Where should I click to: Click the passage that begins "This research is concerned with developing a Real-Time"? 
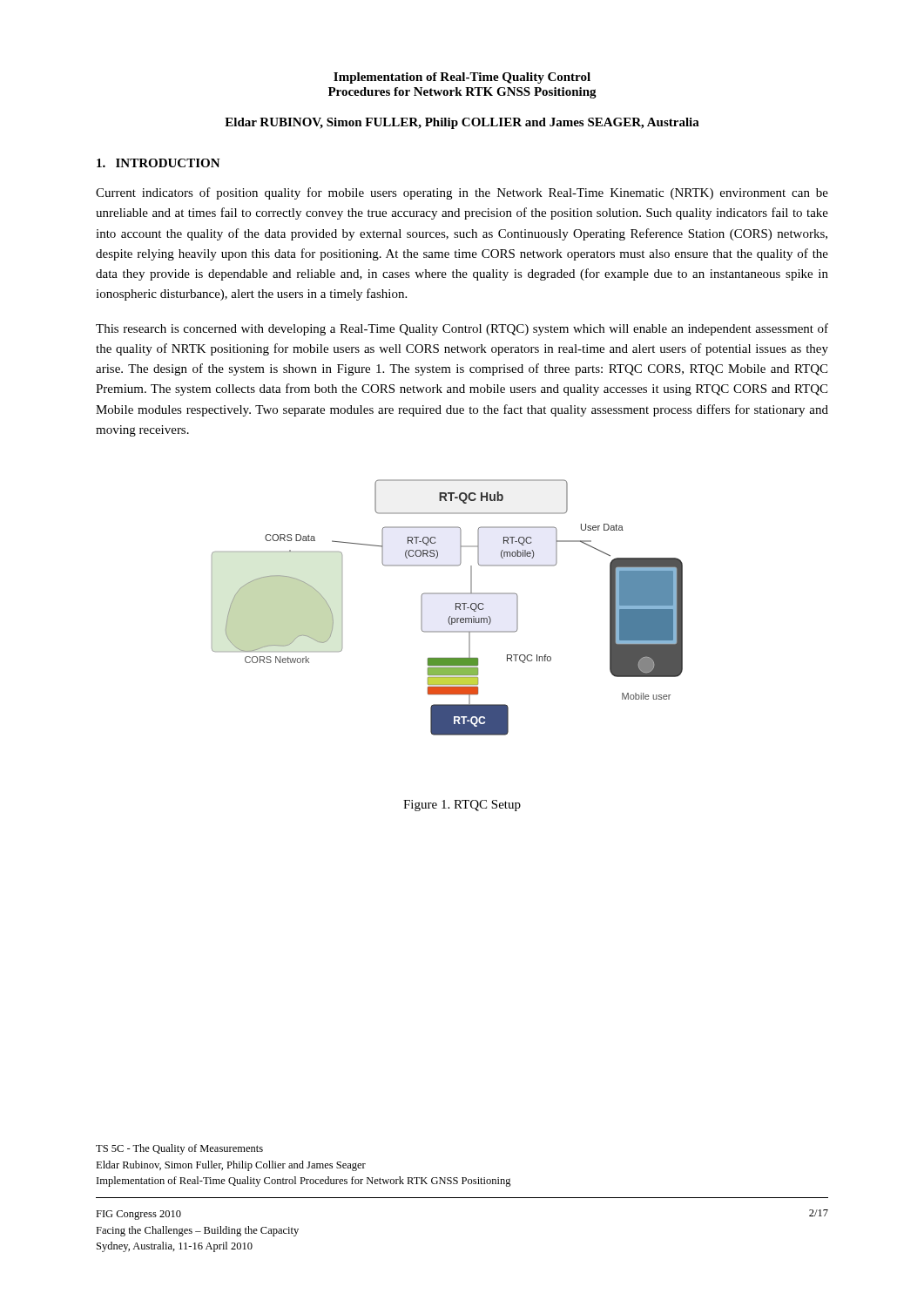462,379
